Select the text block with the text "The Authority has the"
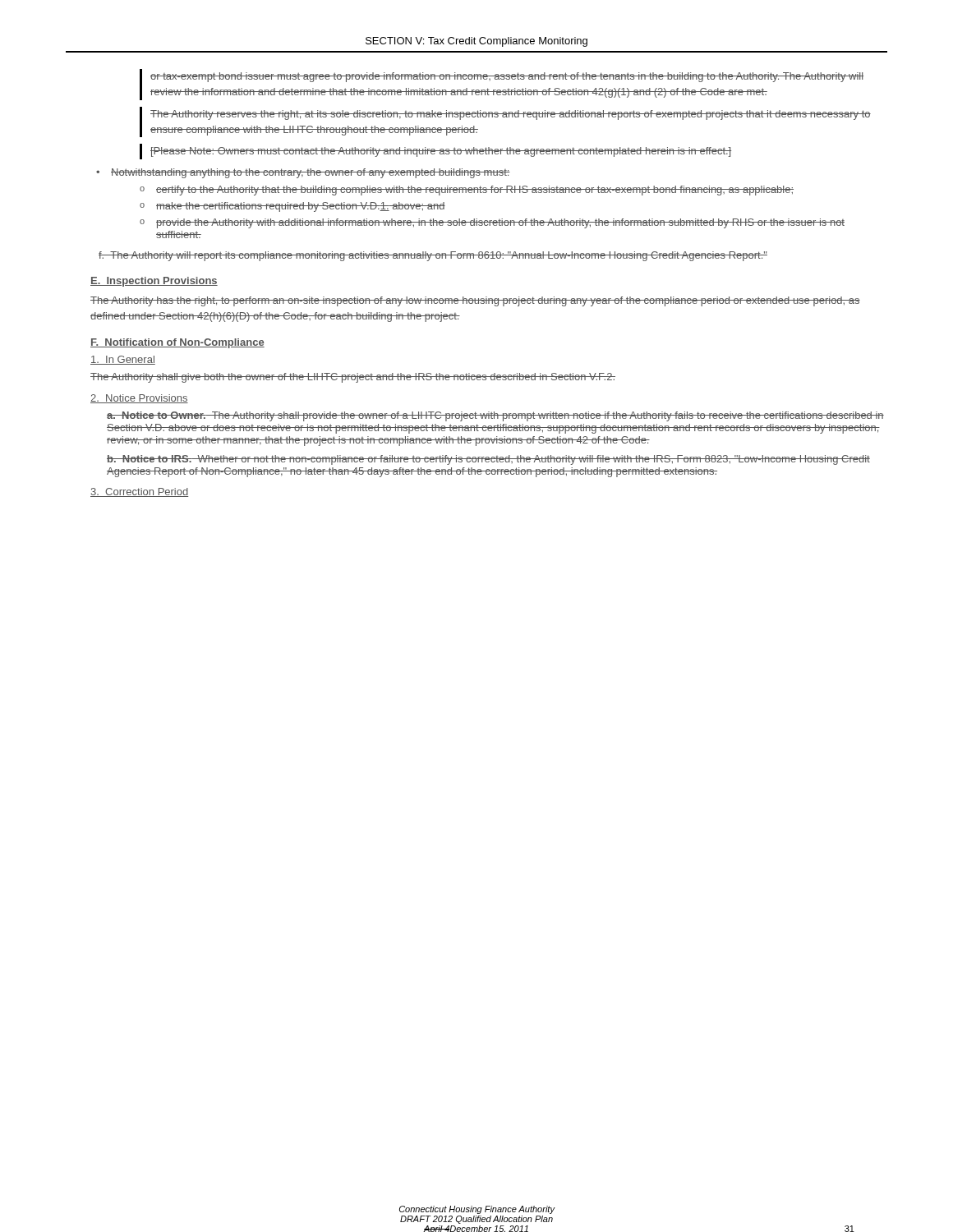The width and height of the screenshot is (953, 1232). click(x=475, y=308)
